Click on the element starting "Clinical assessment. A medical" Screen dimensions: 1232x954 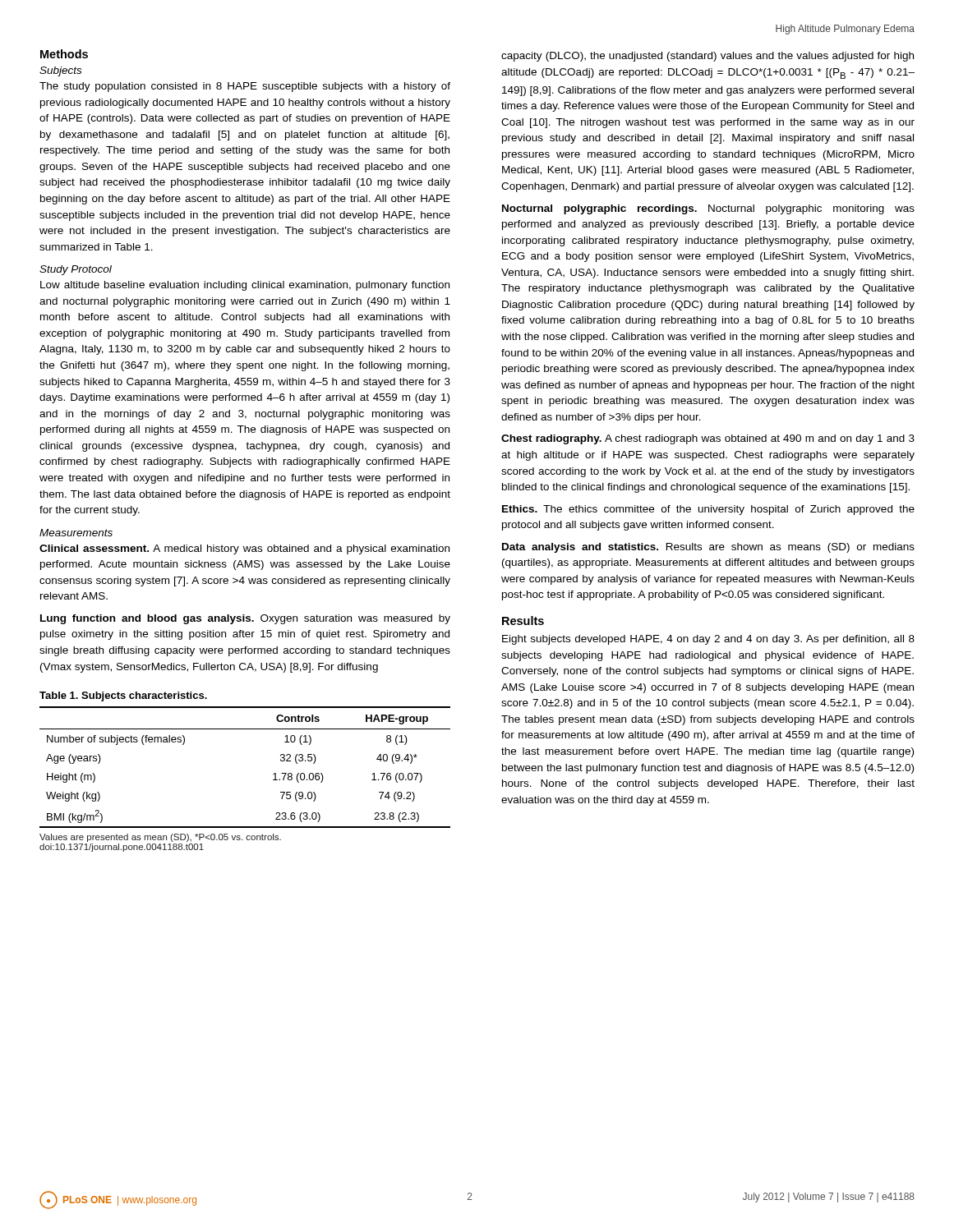pyautogui.click(x=245, y=607)
